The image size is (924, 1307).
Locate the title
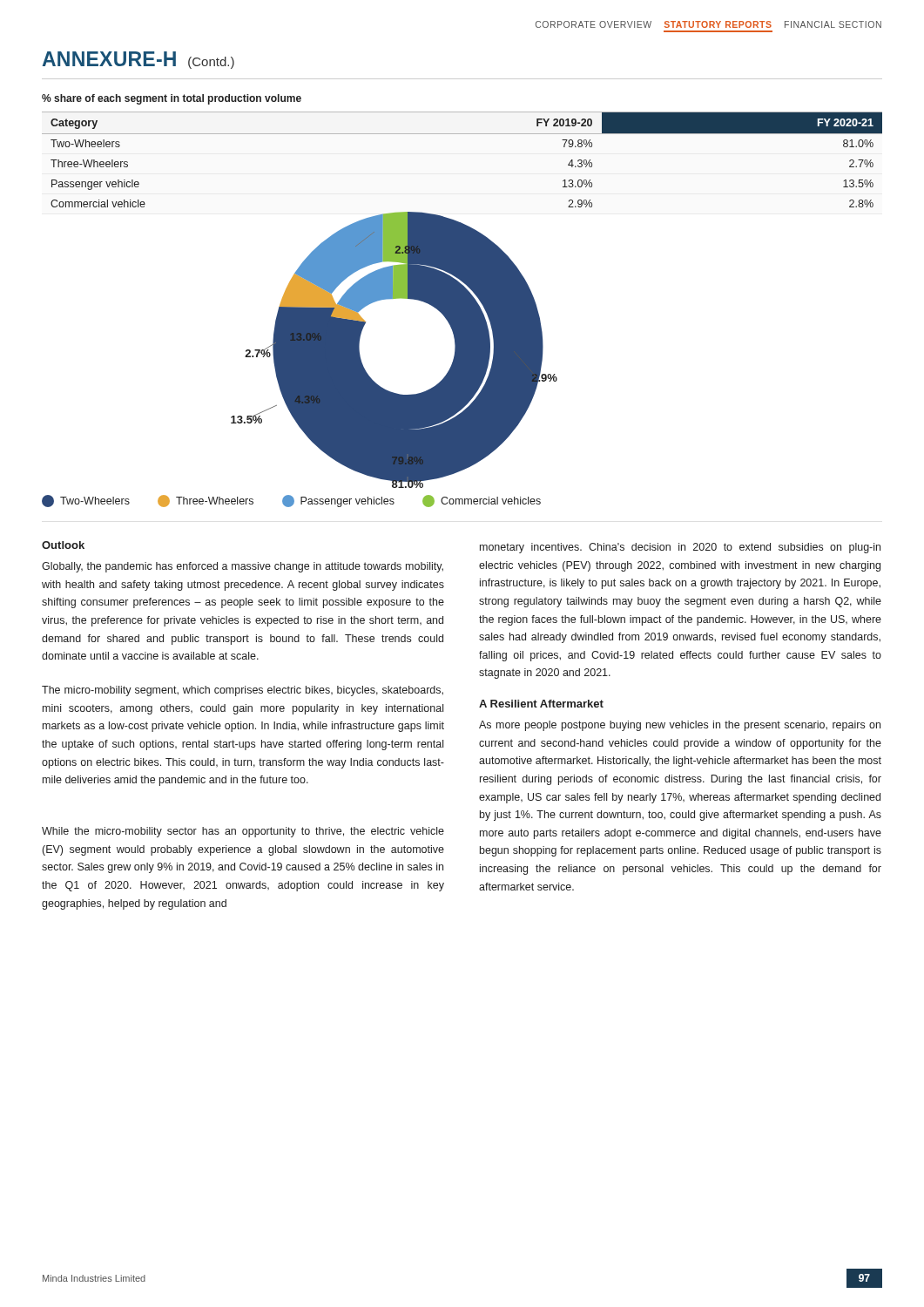click(x=138, y=59)
